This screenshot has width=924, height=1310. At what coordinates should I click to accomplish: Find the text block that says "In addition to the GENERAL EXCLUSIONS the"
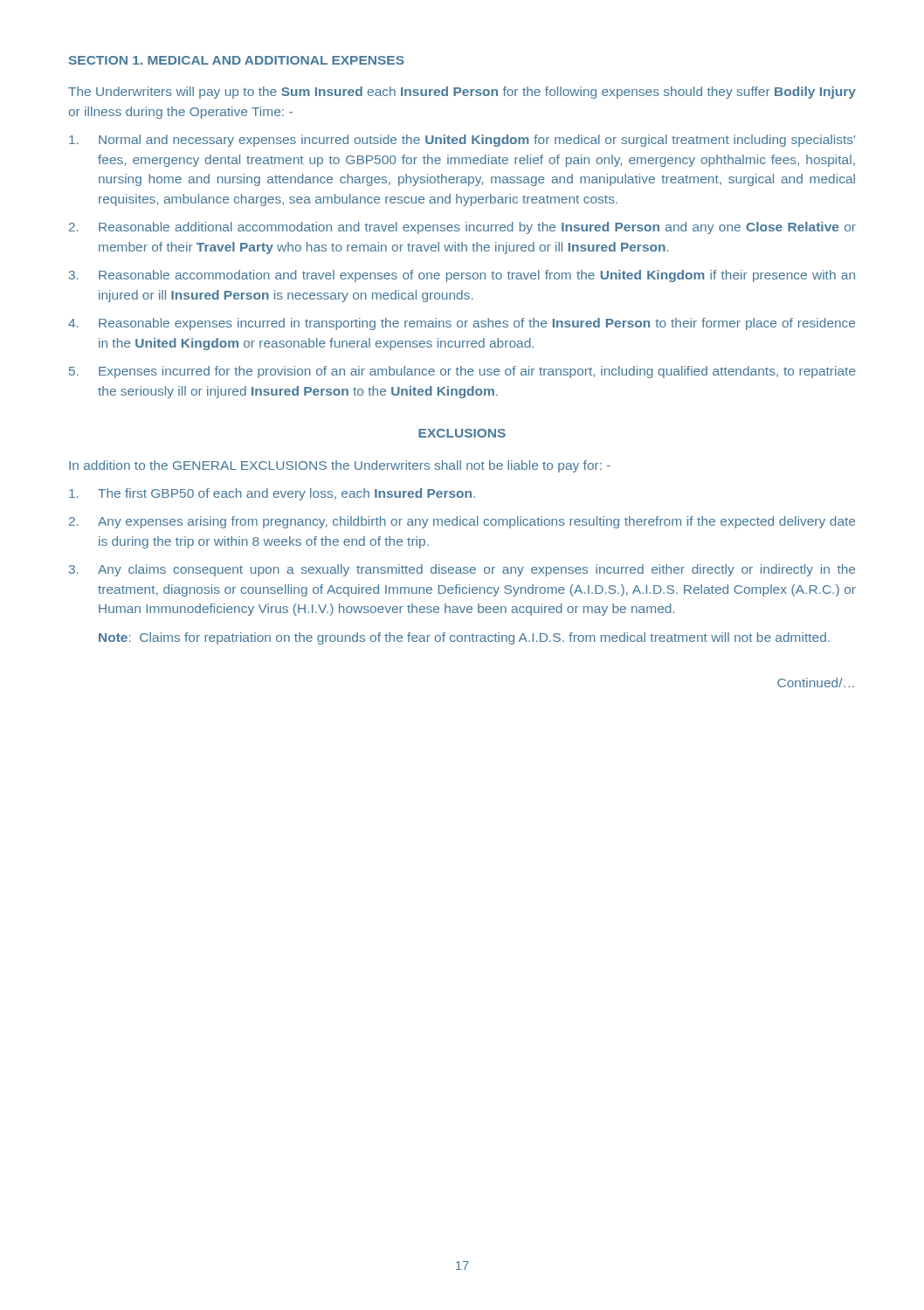point(339,465)
